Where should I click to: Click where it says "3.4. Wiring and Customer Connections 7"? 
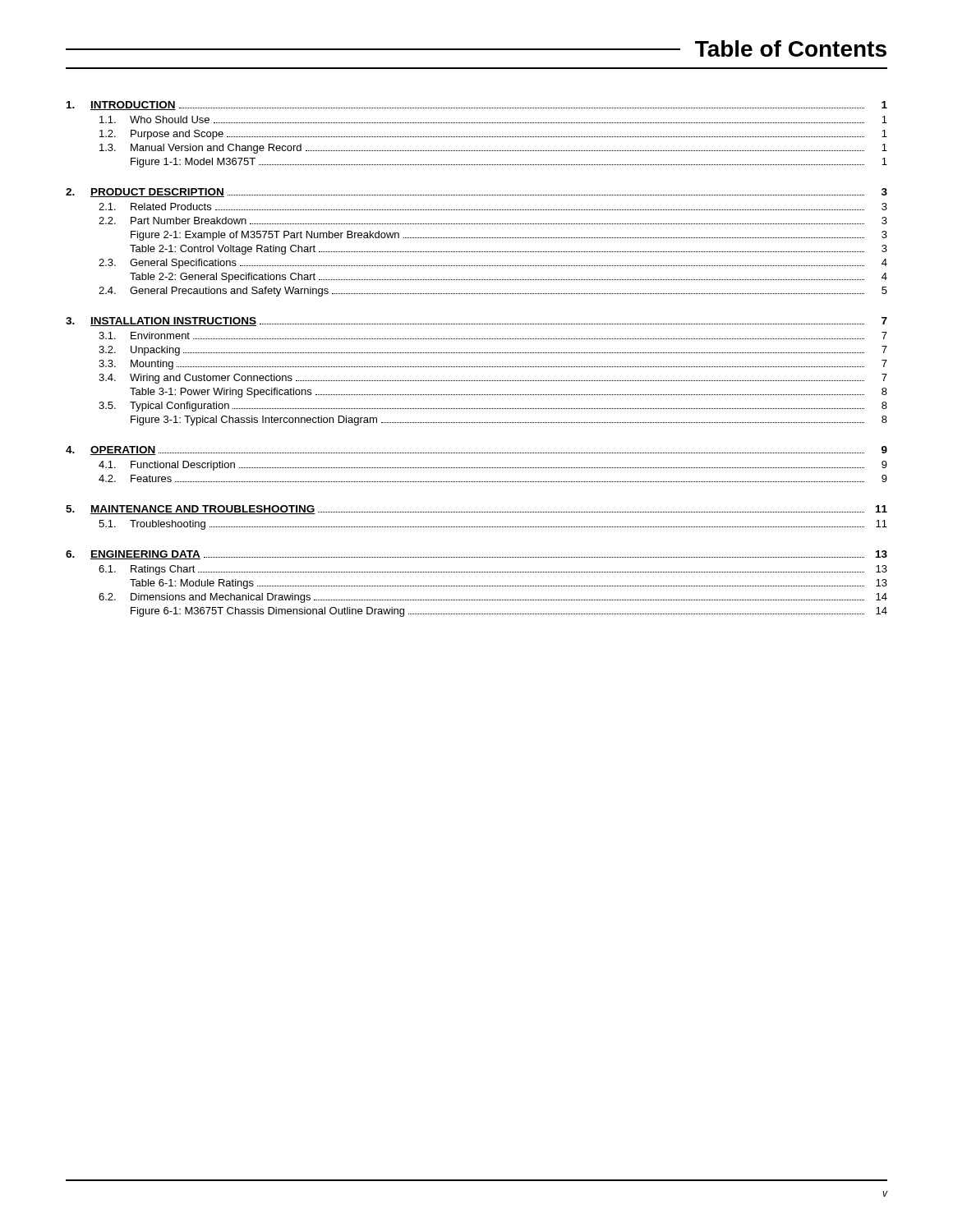point(493,377)
